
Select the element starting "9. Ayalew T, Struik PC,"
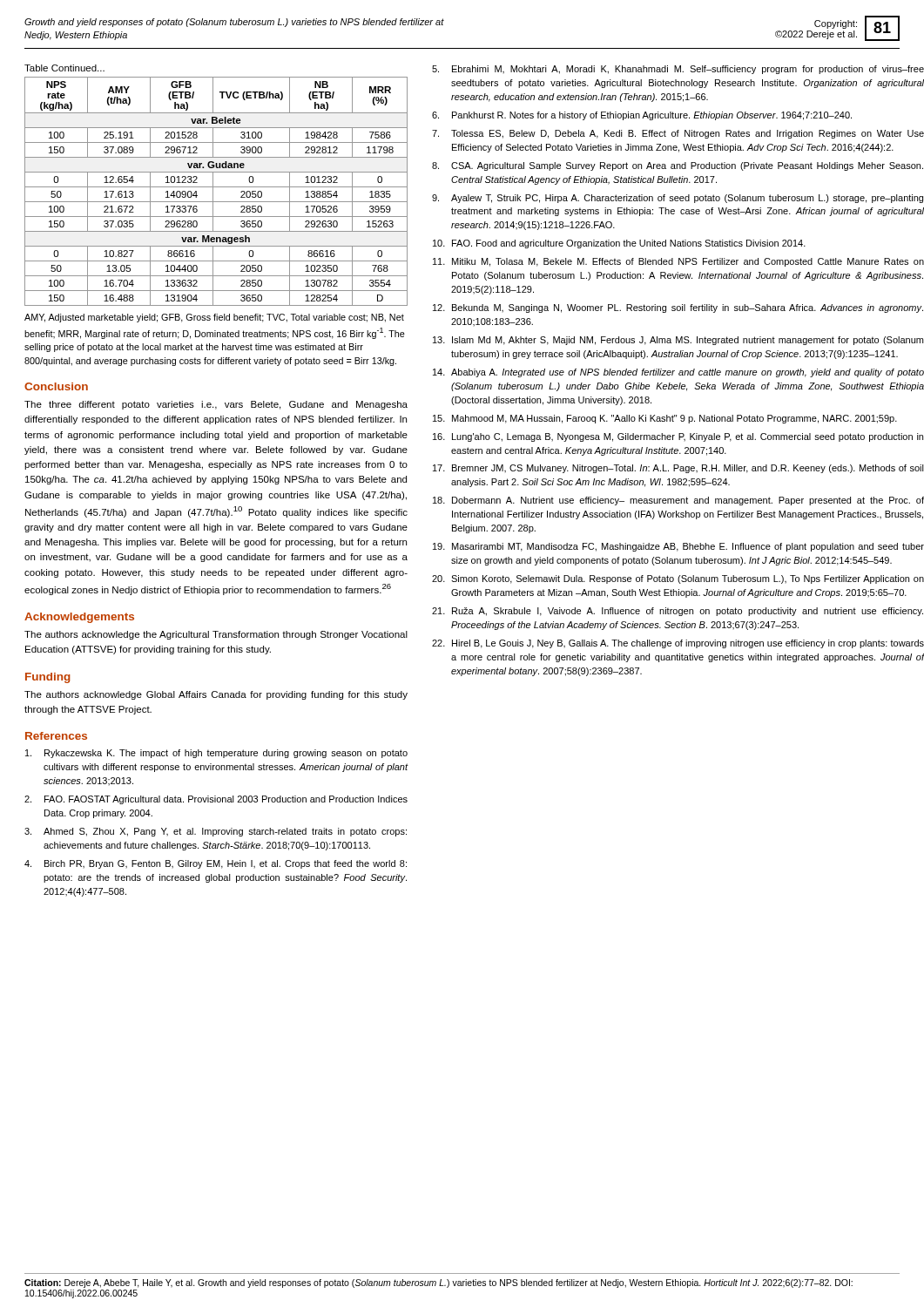pyautogui.click(x=678, y=212)
